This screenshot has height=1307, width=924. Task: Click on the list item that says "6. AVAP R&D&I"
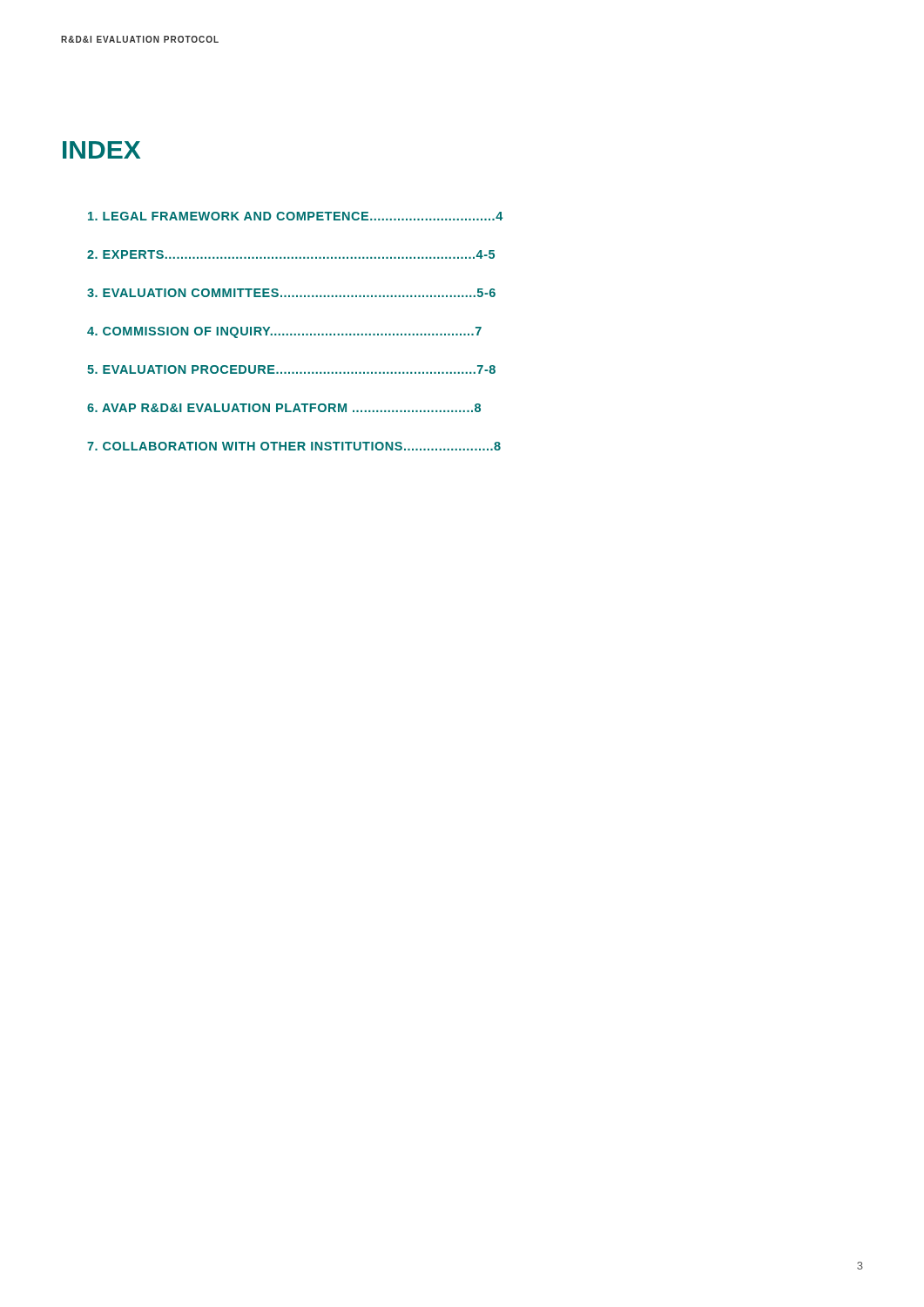[284, 408]
